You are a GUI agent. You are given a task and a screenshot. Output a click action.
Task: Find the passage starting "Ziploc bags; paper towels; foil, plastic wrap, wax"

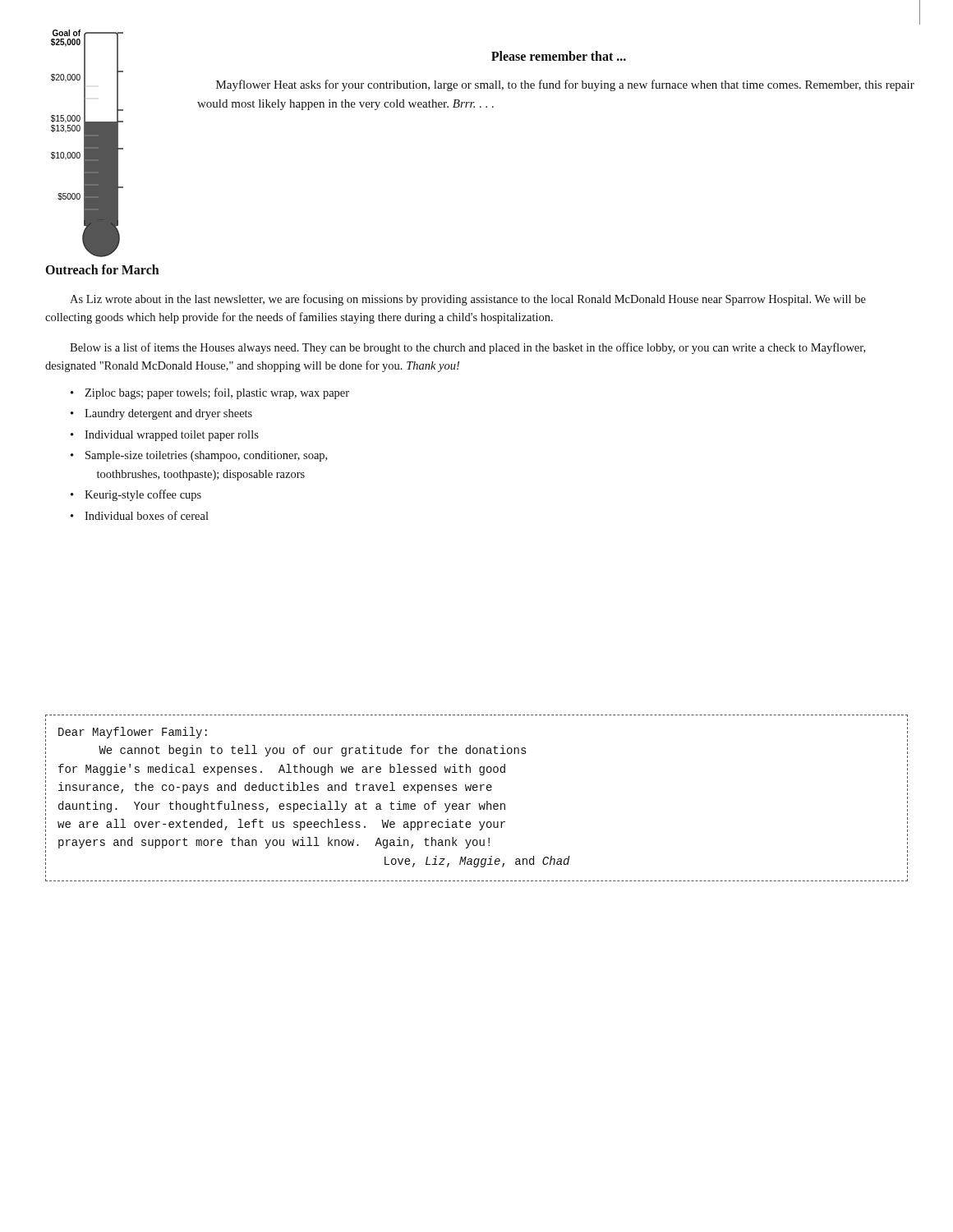point(217,392)
